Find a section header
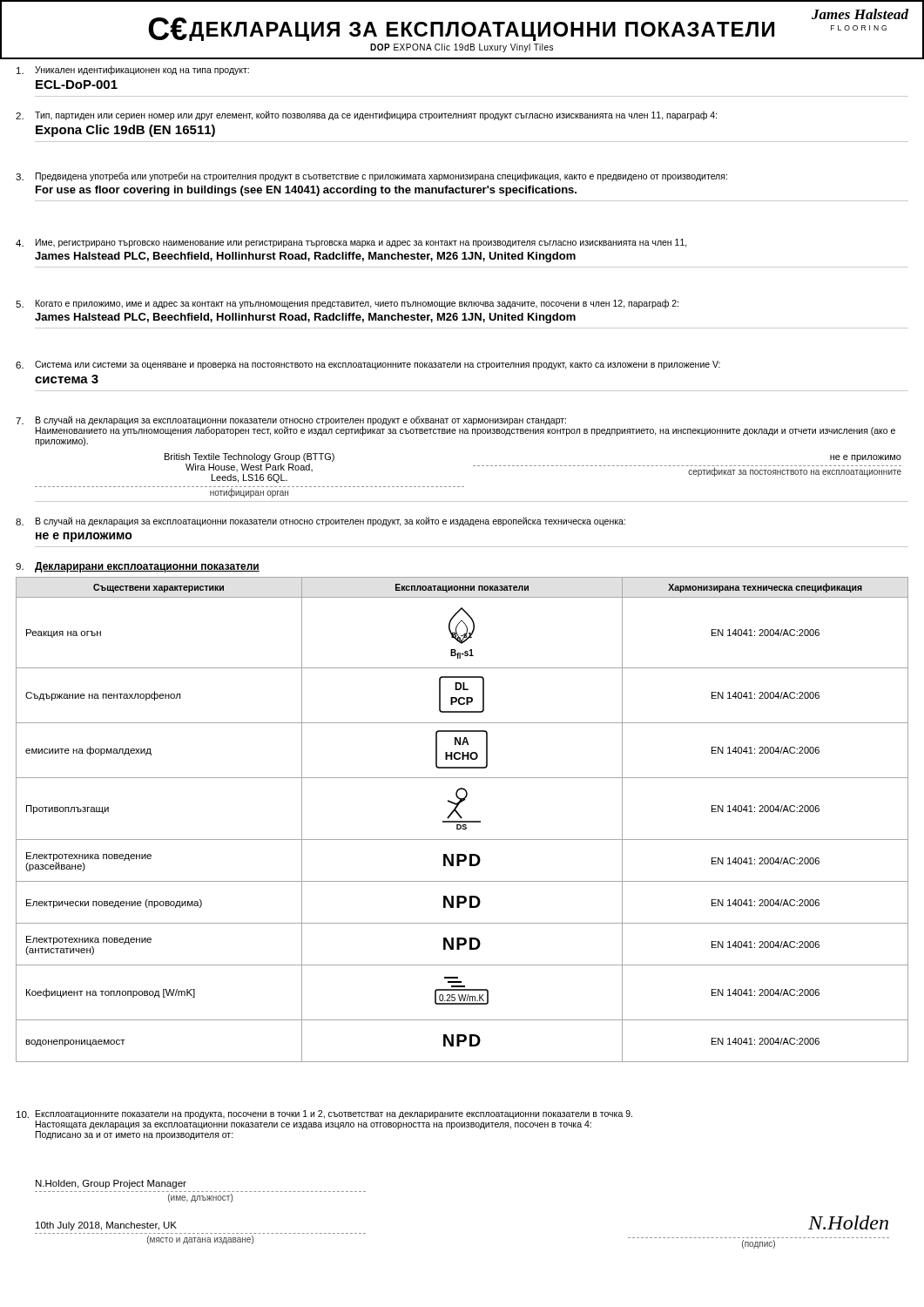 pos(462,567)
